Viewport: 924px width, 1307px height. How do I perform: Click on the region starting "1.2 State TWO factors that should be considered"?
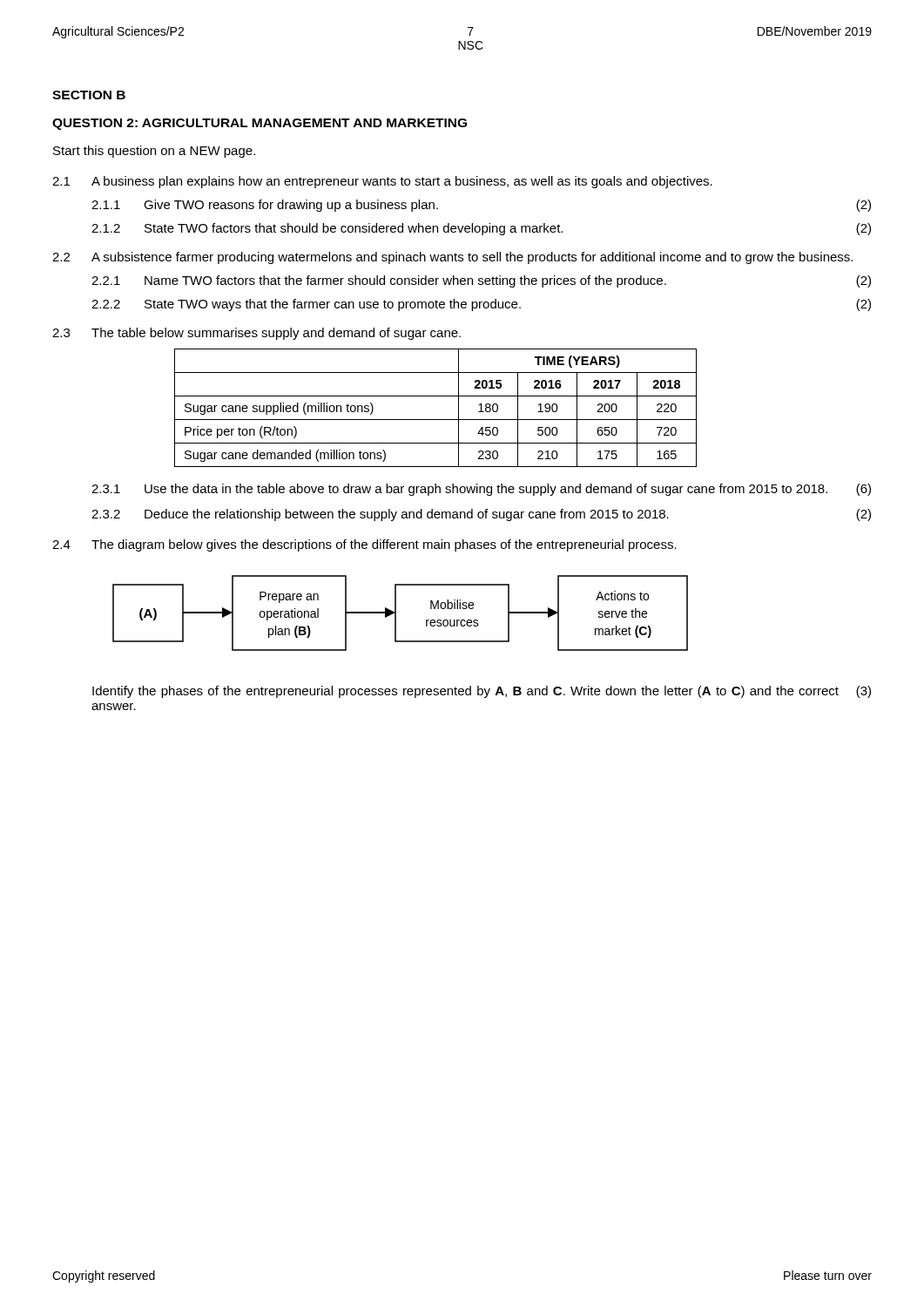point(482,228)
